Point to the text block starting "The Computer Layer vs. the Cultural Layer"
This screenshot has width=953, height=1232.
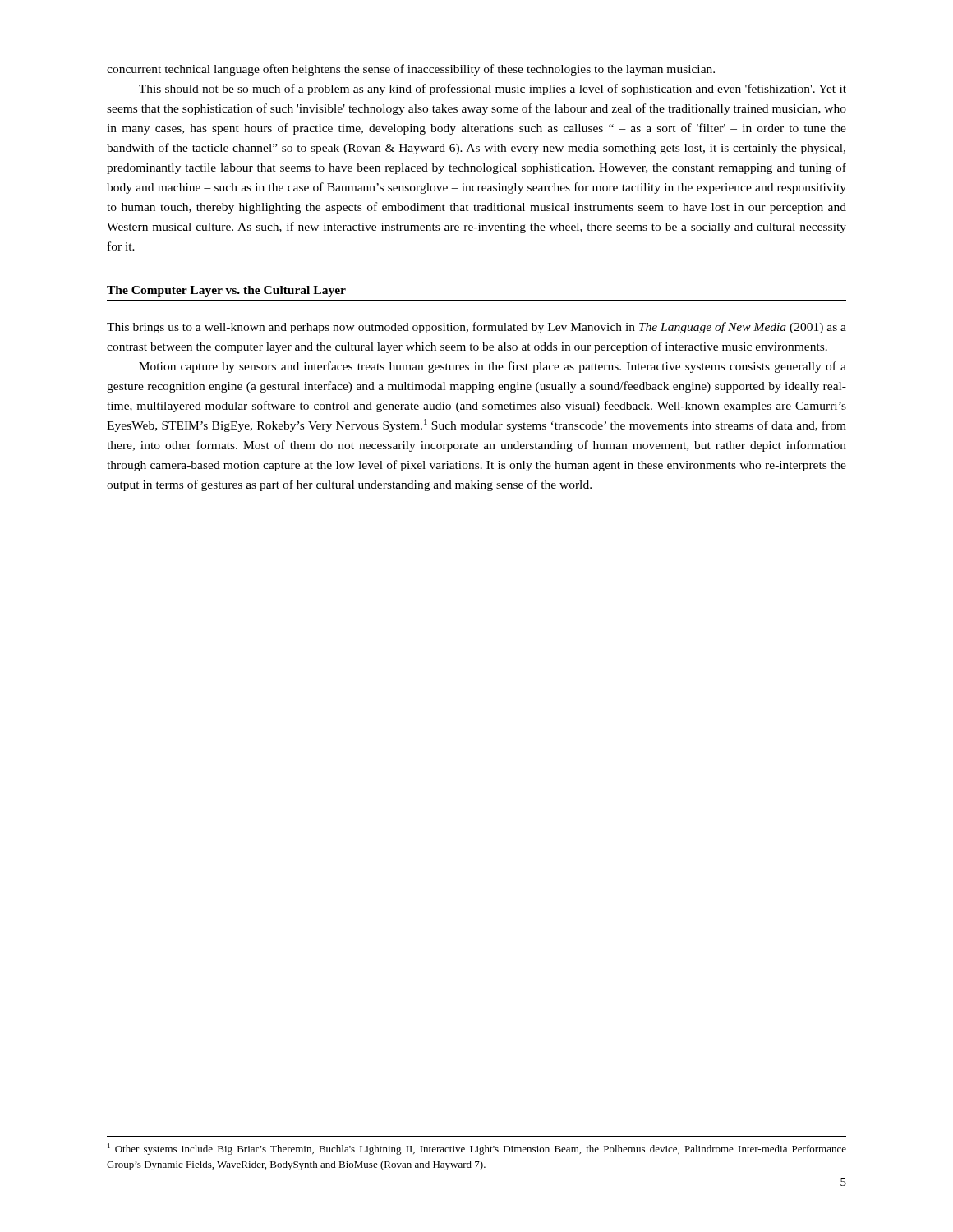coord(226,290)
